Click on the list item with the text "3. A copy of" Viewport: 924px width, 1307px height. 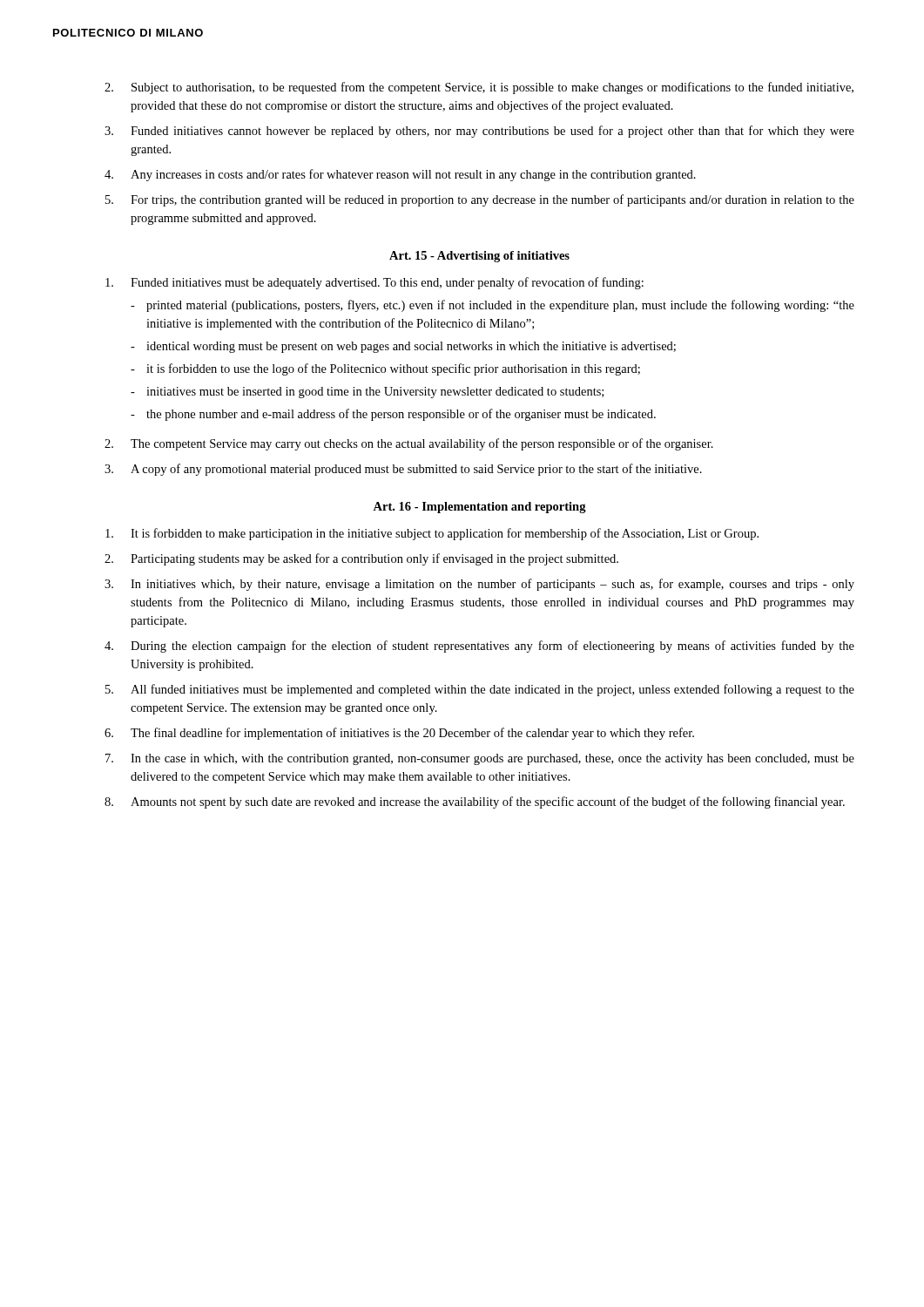479,469
